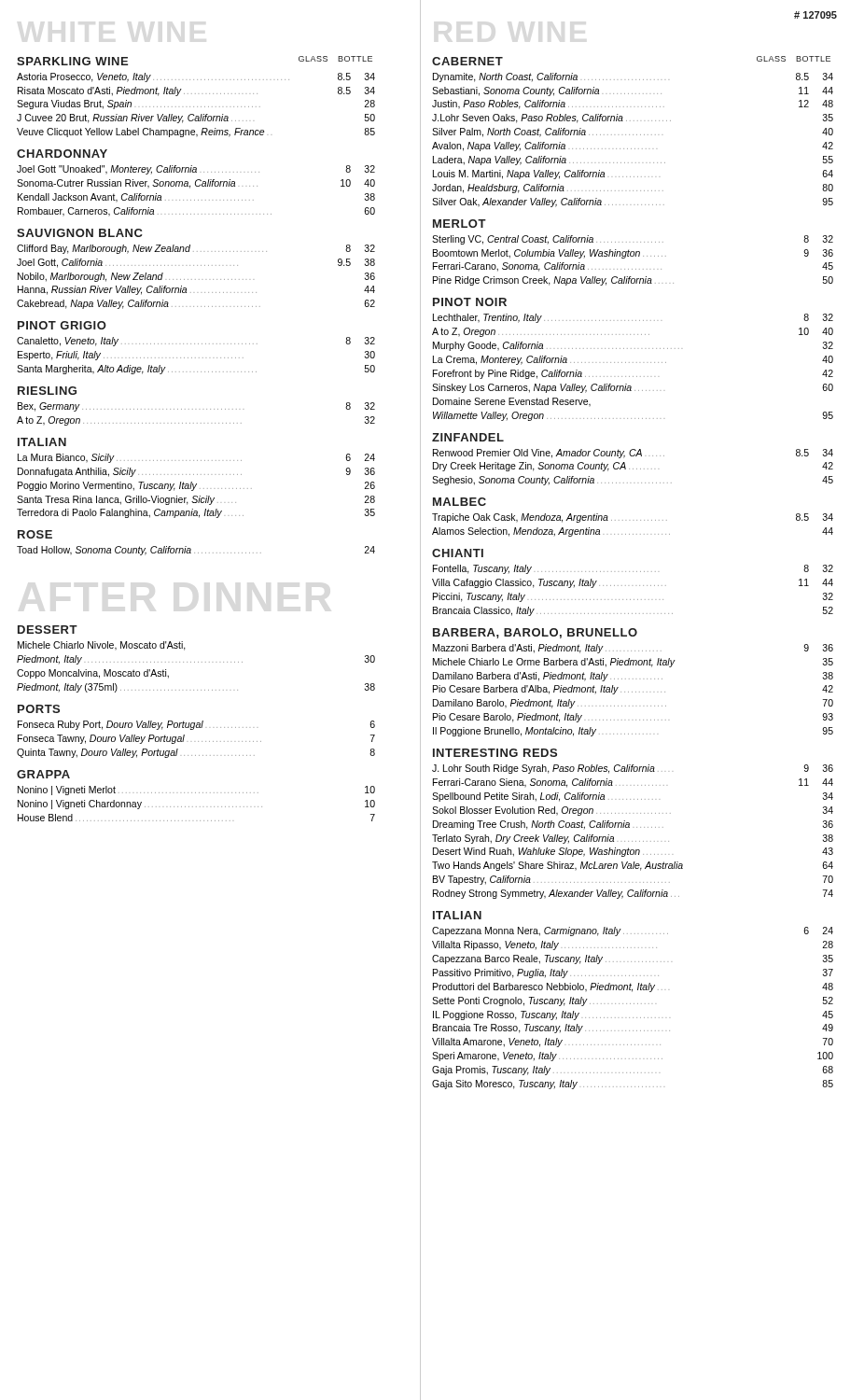The height and width of the screenshot is (1400, 850).
Task: Click on the text starting "Forefront by Pine Ridge,"
Action: click(633, 374)
